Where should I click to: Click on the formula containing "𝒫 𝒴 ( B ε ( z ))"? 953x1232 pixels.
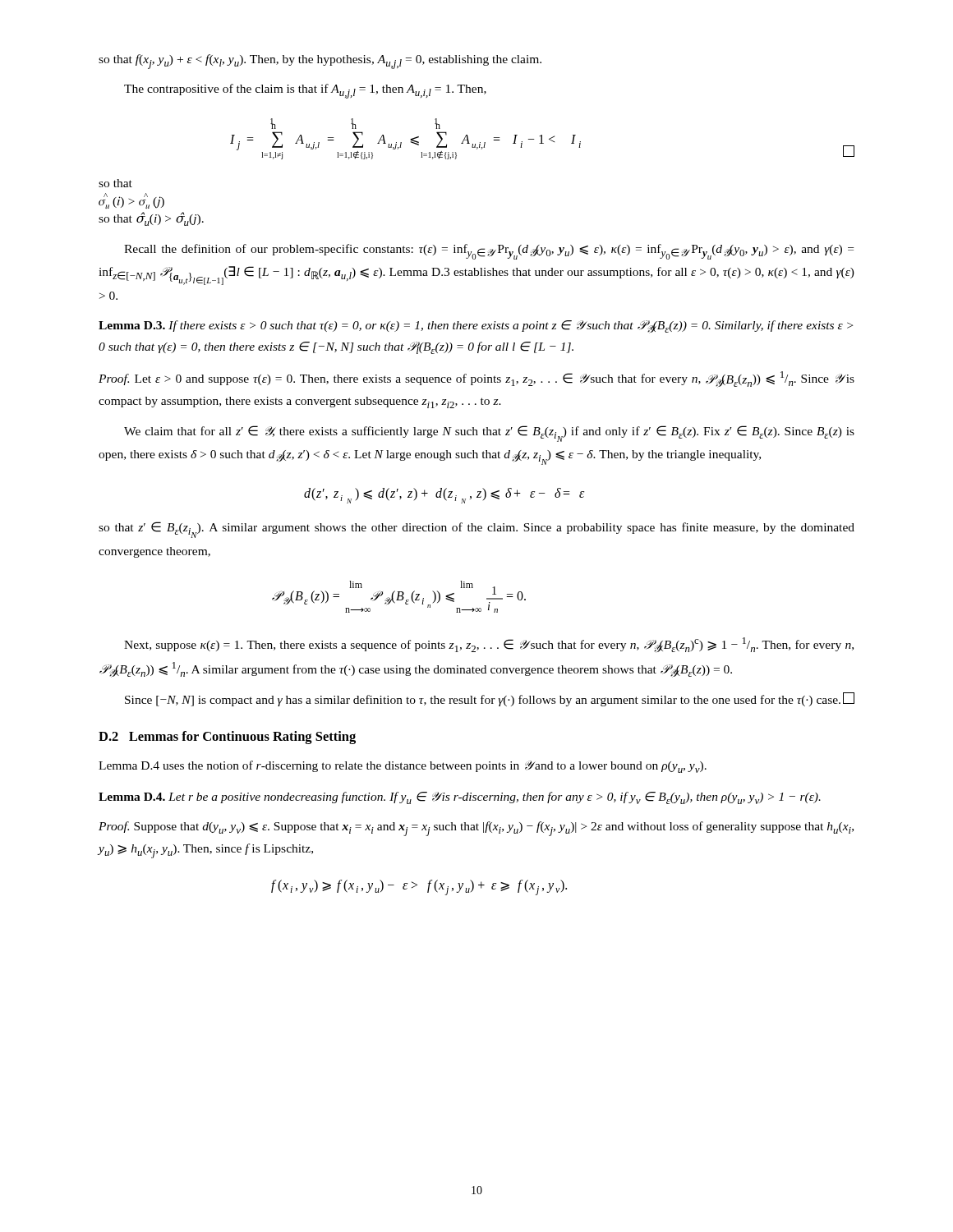(476, 597)
